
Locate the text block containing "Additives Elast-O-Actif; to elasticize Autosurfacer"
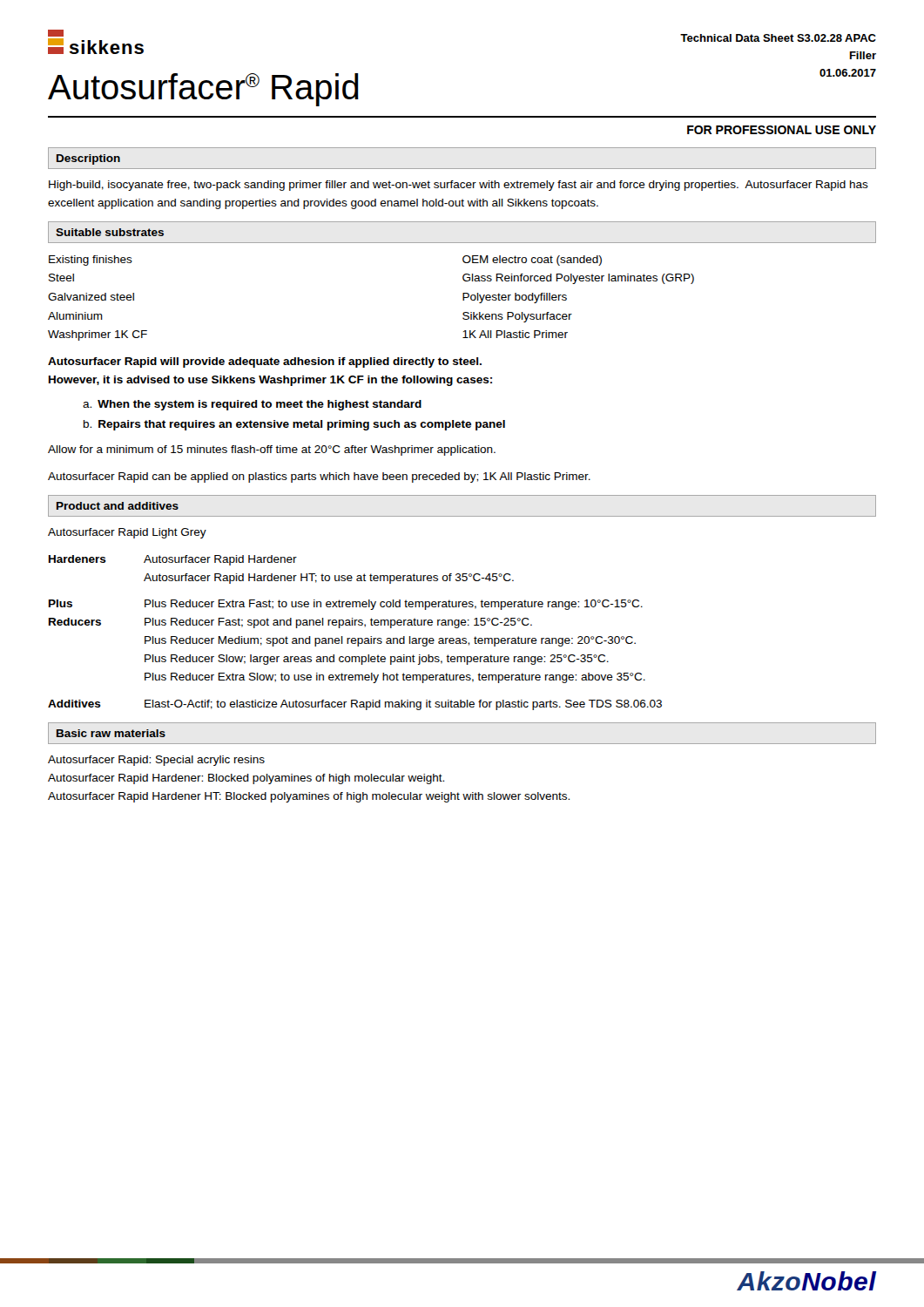(462, 704)
